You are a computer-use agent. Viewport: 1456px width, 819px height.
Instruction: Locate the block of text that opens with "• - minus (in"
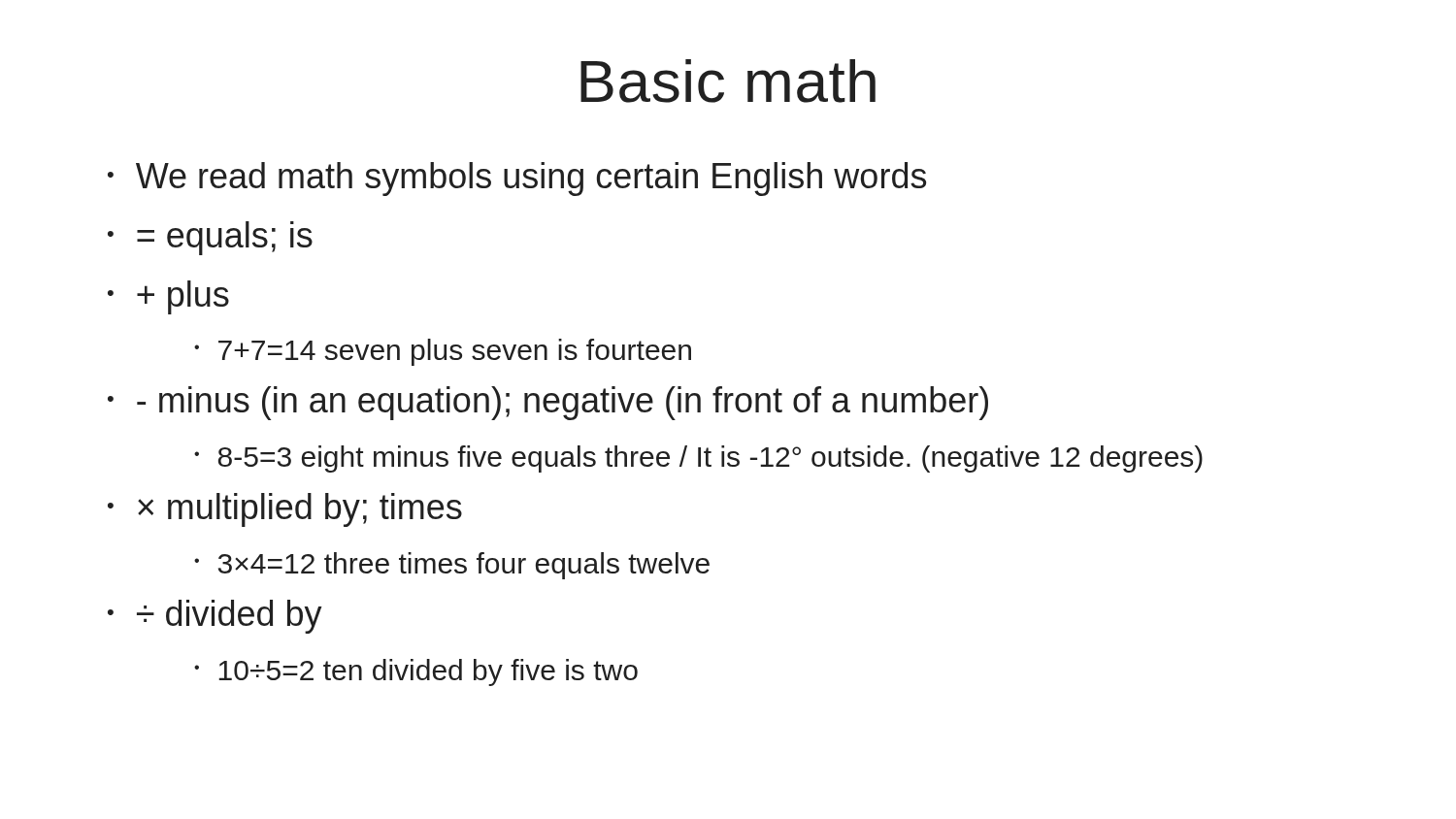(x=548, y=402)
